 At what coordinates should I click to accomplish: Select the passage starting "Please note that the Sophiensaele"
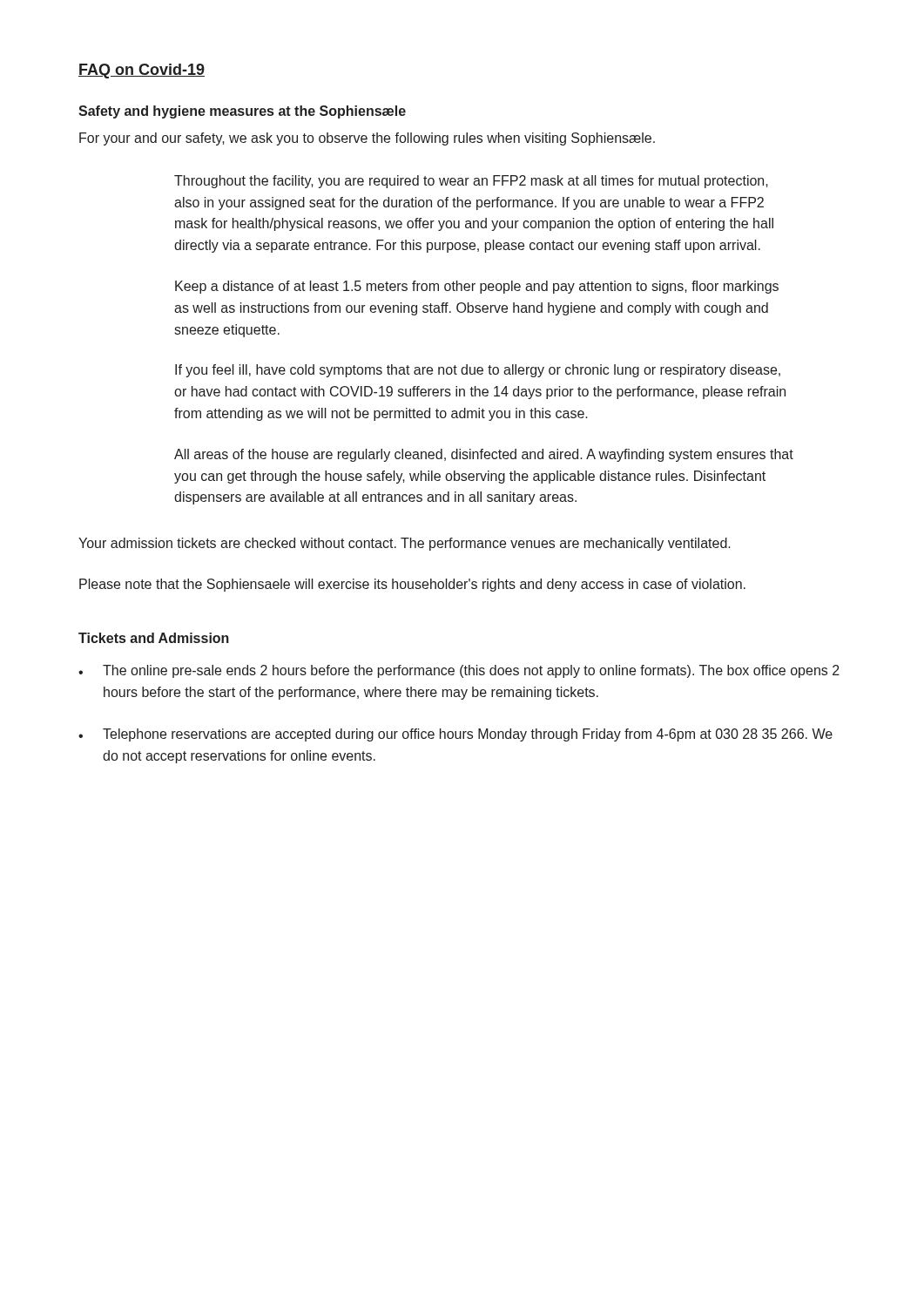pyautogui.click(x=412, y=584)
